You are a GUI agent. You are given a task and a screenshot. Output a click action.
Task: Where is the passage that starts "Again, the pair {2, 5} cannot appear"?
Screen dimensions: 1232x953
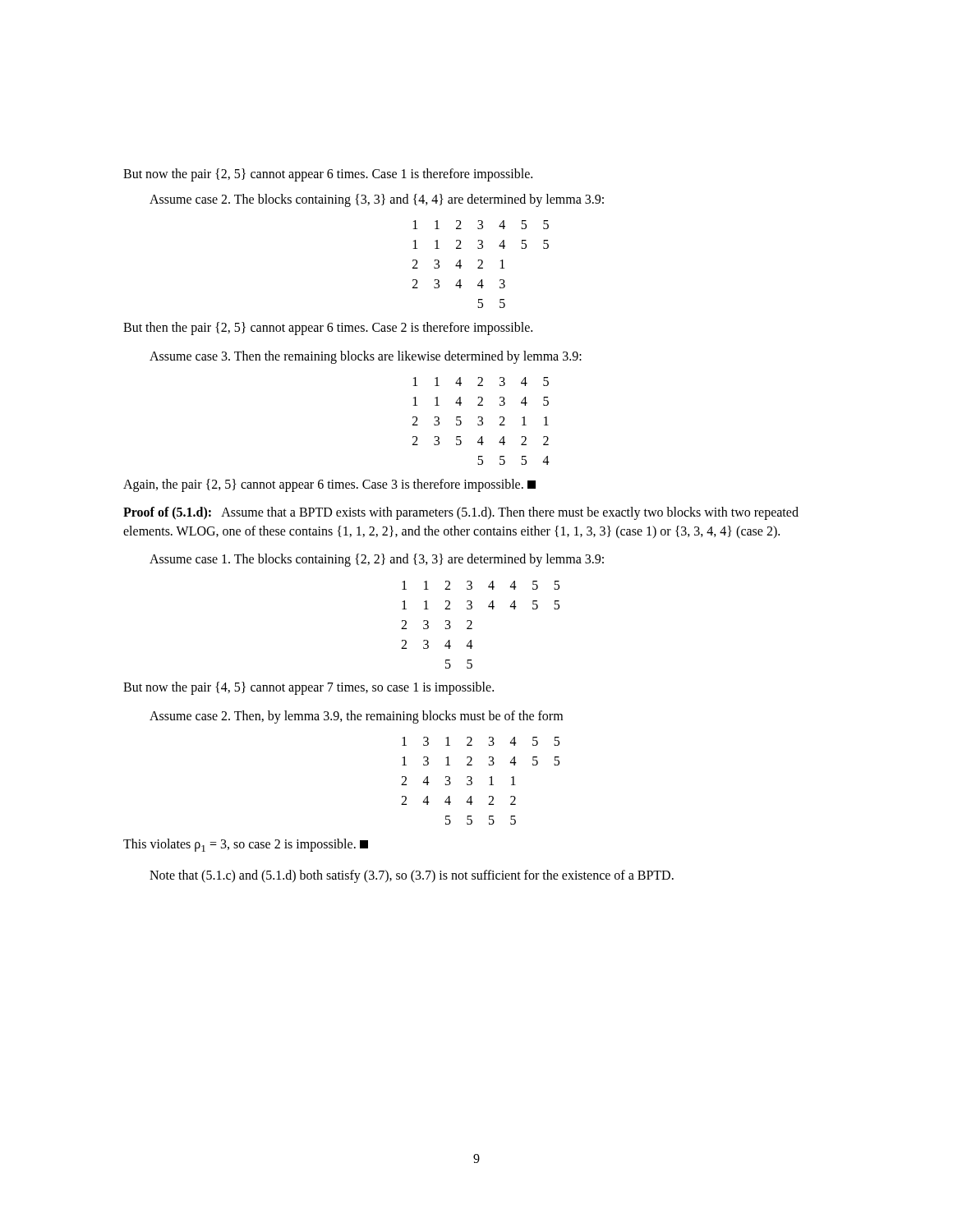(476, 484)
